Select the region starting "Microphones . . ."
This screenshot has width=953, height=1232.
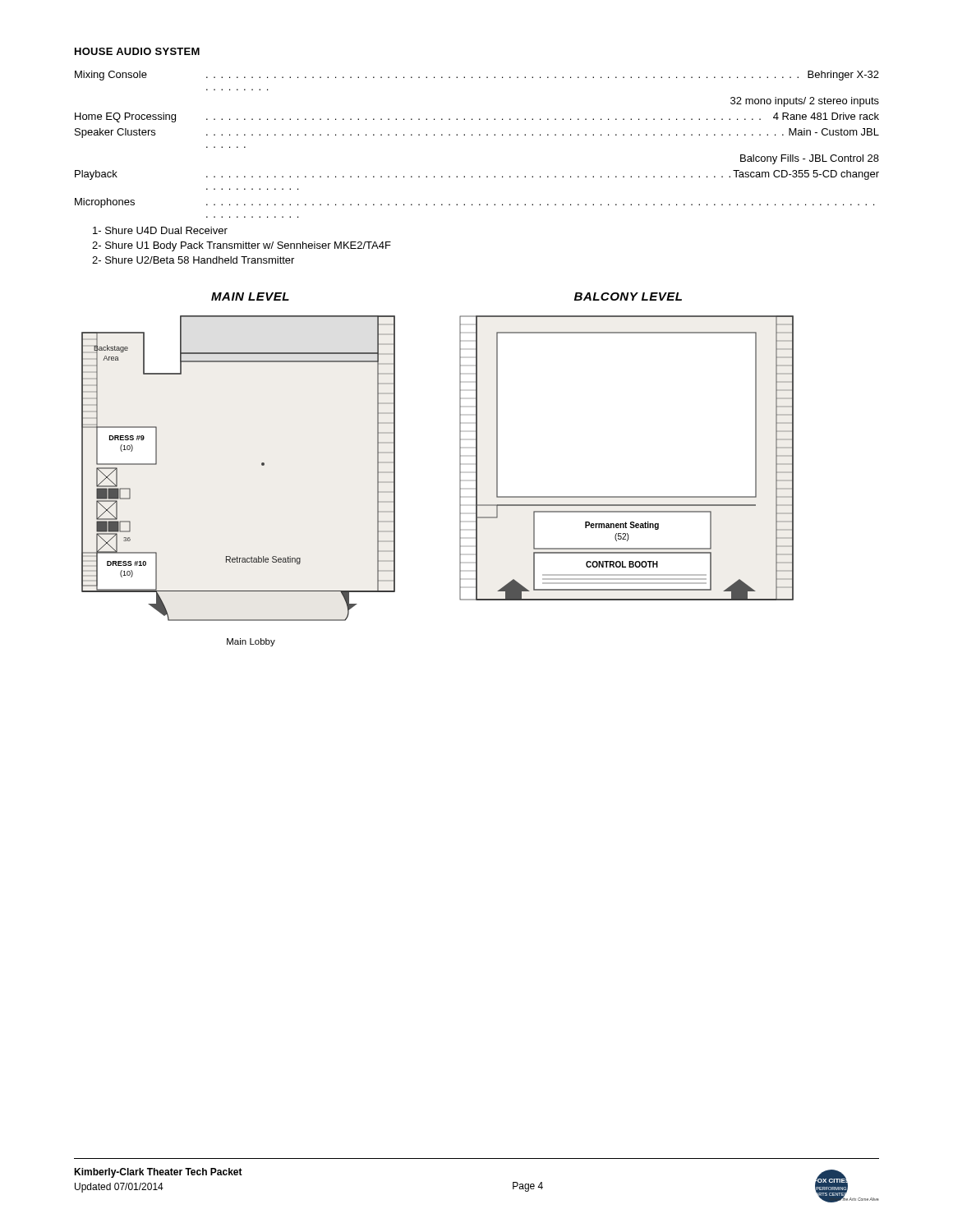pos(476,208)
